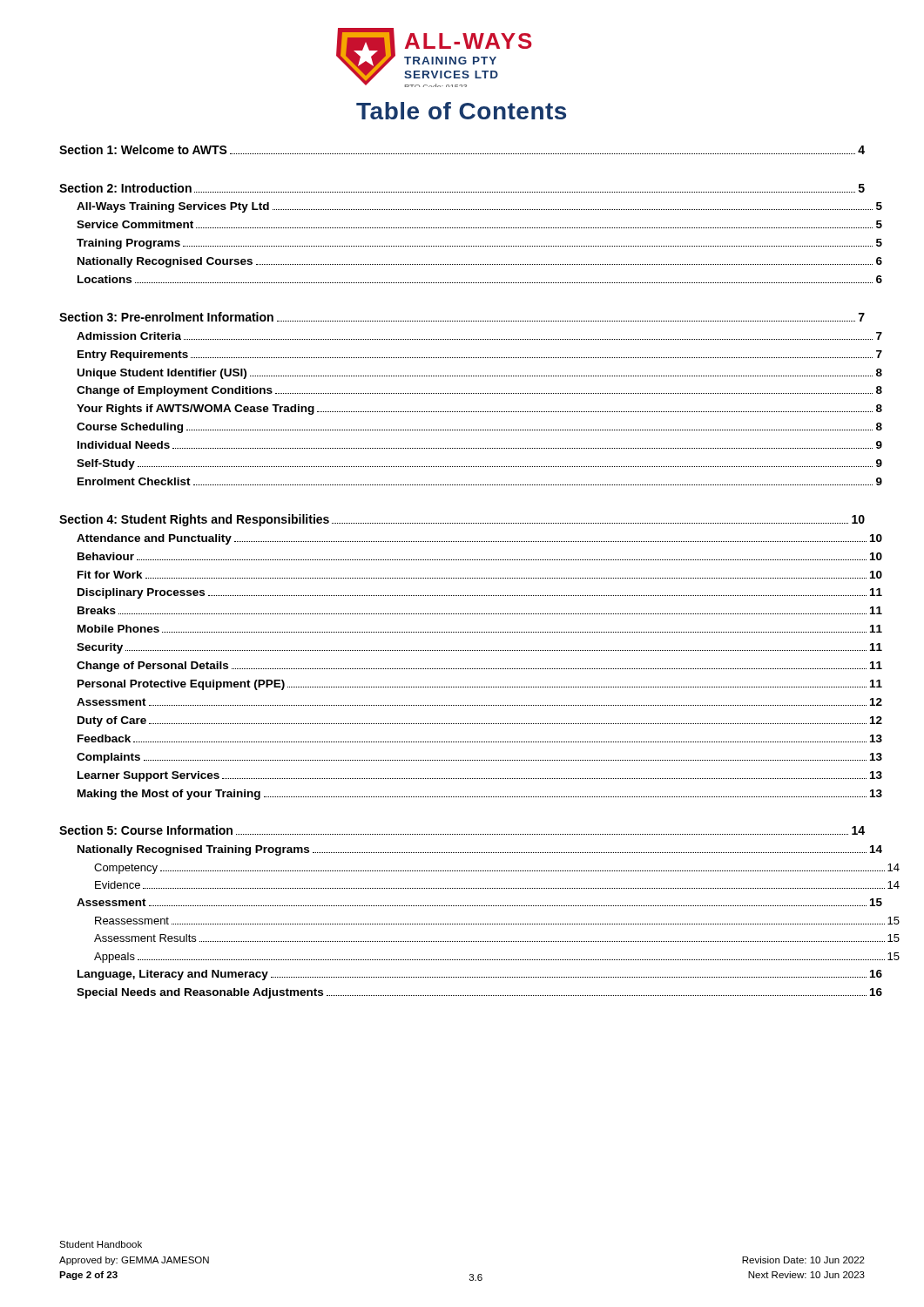Point to the region starting "Security 11"
This screenshot has height=1307, width=924.
(x=479, y=648)
